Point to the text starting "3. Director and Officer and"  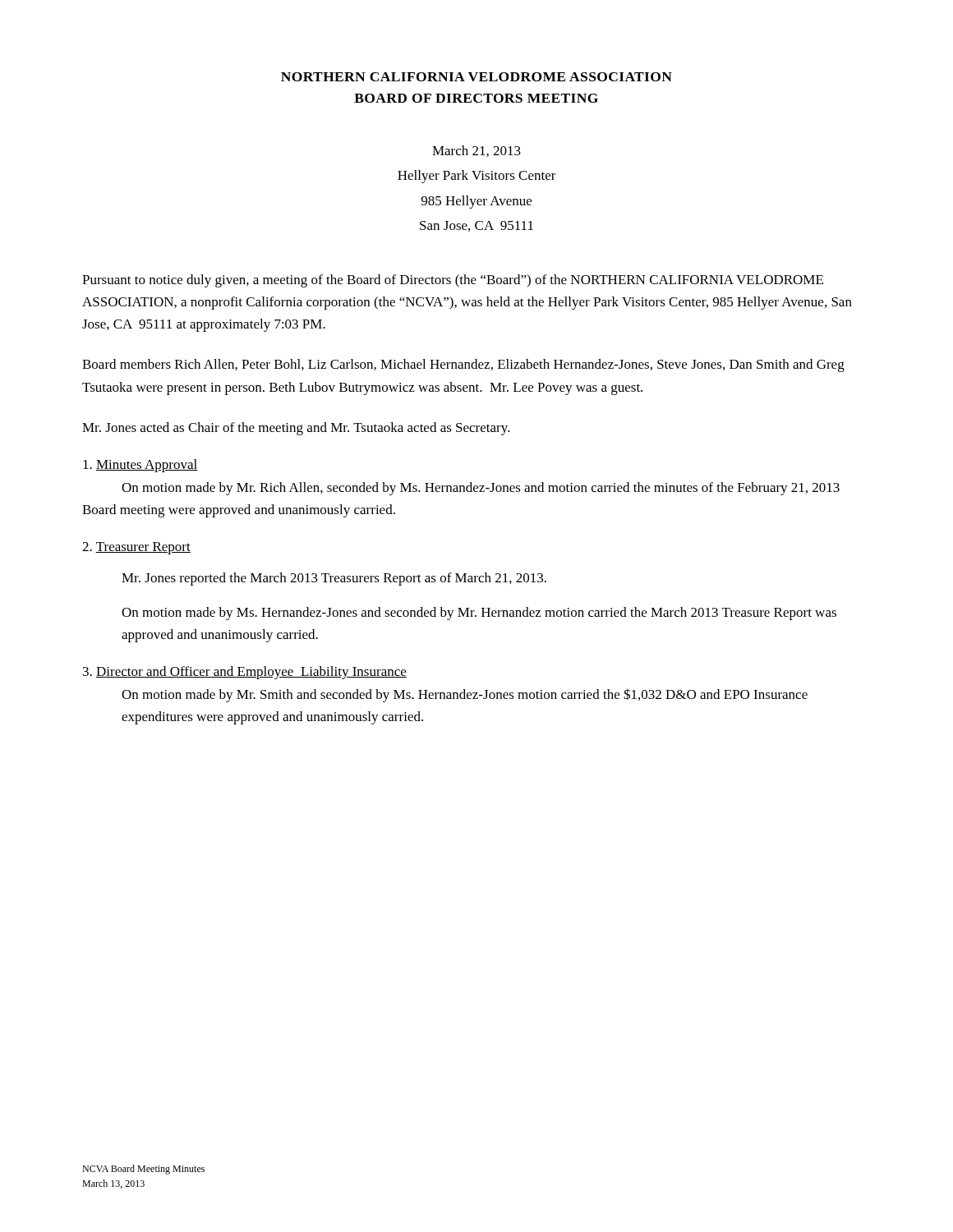pos(476,696)
